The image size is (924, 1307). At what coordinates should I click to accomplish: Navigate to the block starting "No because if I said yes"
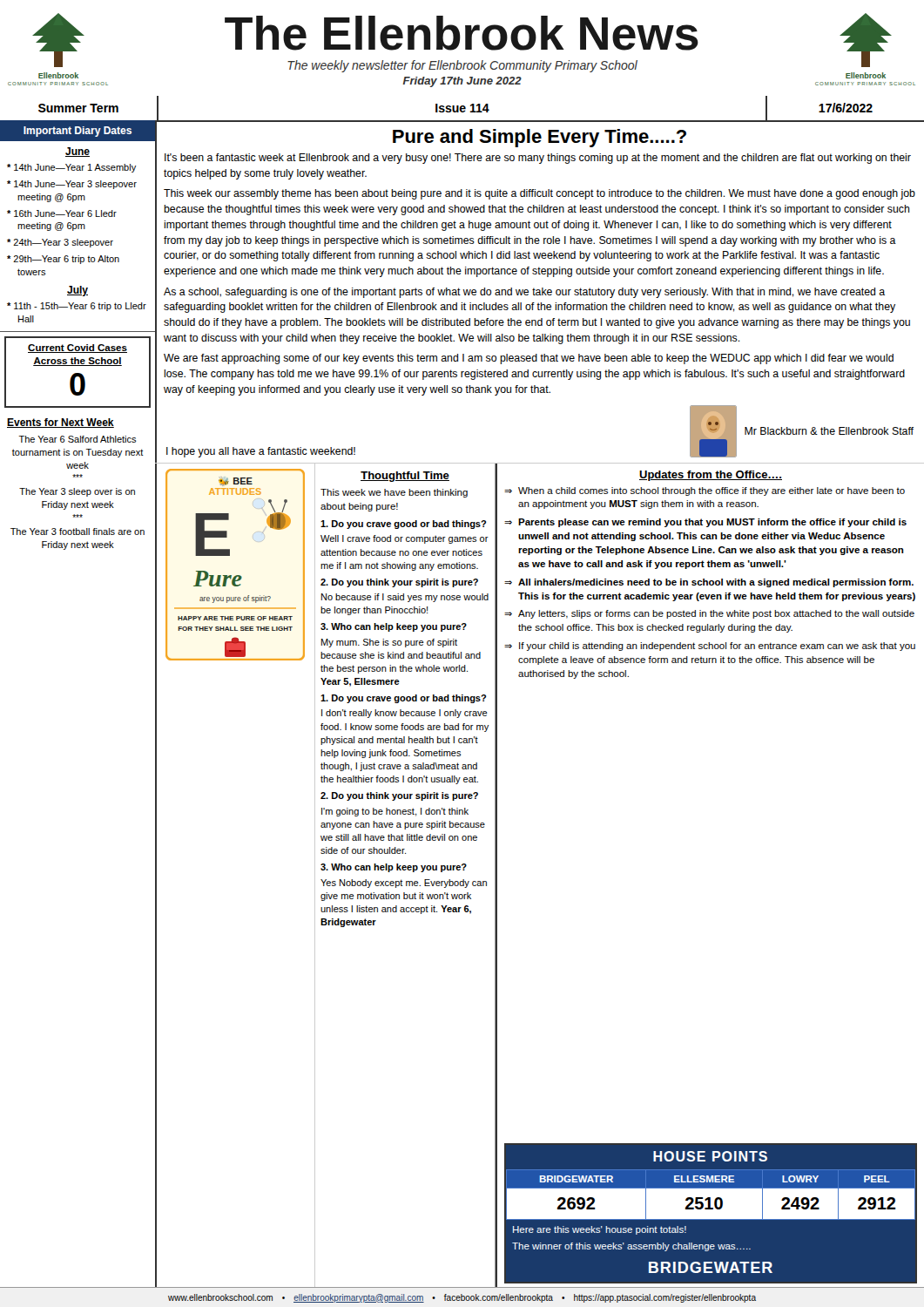(x=405, y=604)
